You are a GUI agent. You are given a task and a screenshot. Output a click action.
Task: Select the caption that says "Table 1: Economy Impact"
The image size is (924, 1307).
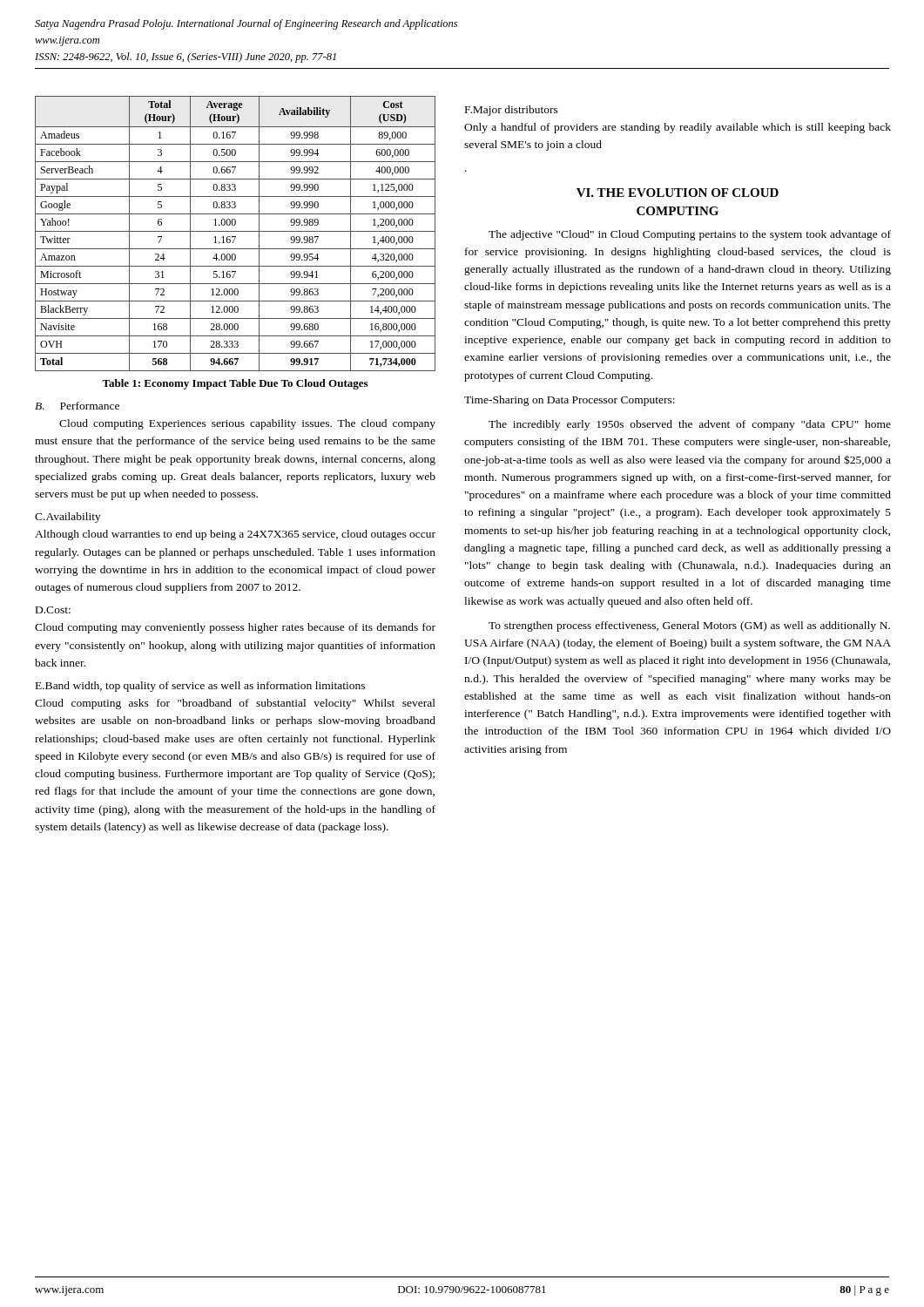[235, 383]
